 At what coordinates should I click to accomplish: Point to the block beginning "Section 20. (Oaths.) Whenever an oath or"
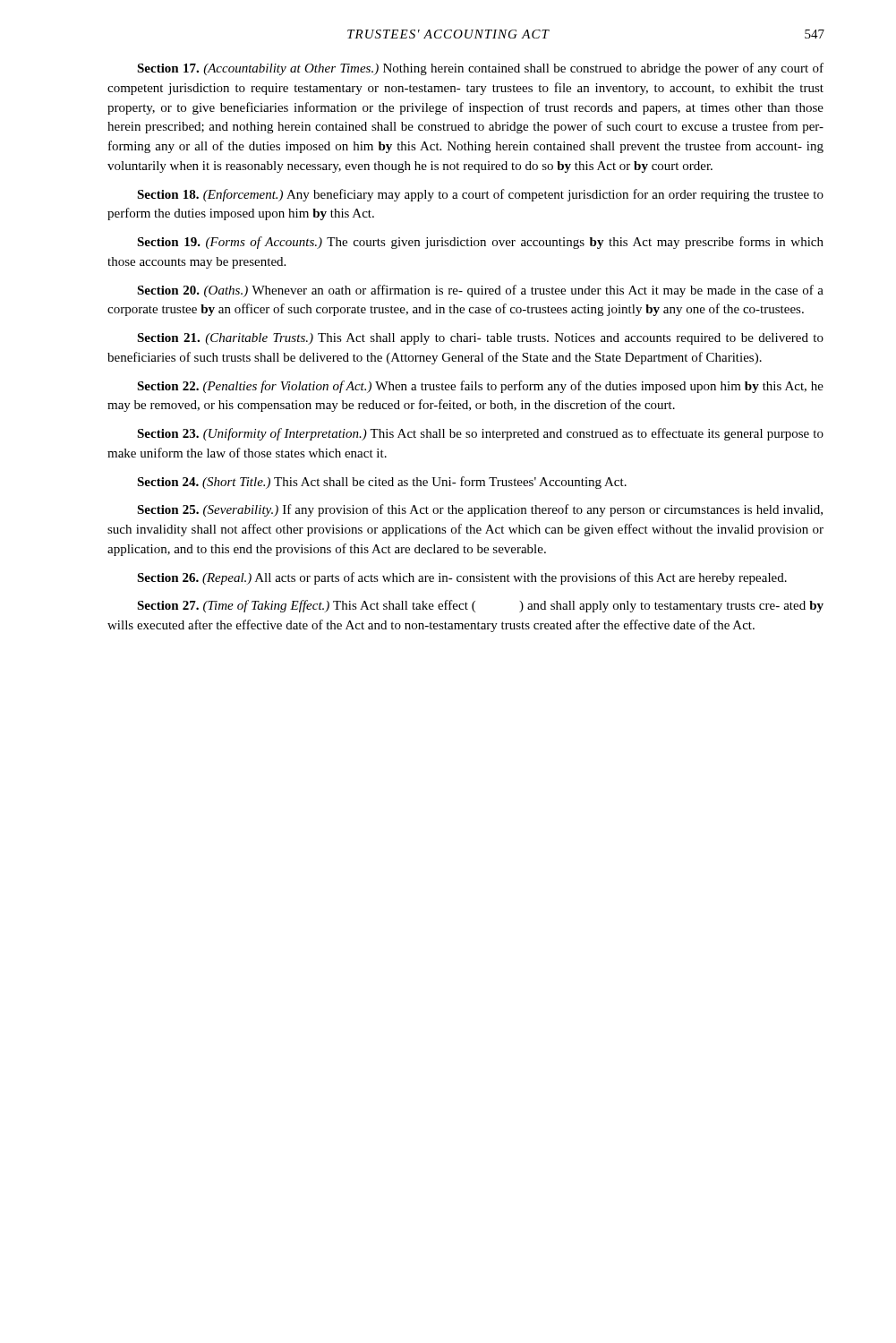point(465,299)
